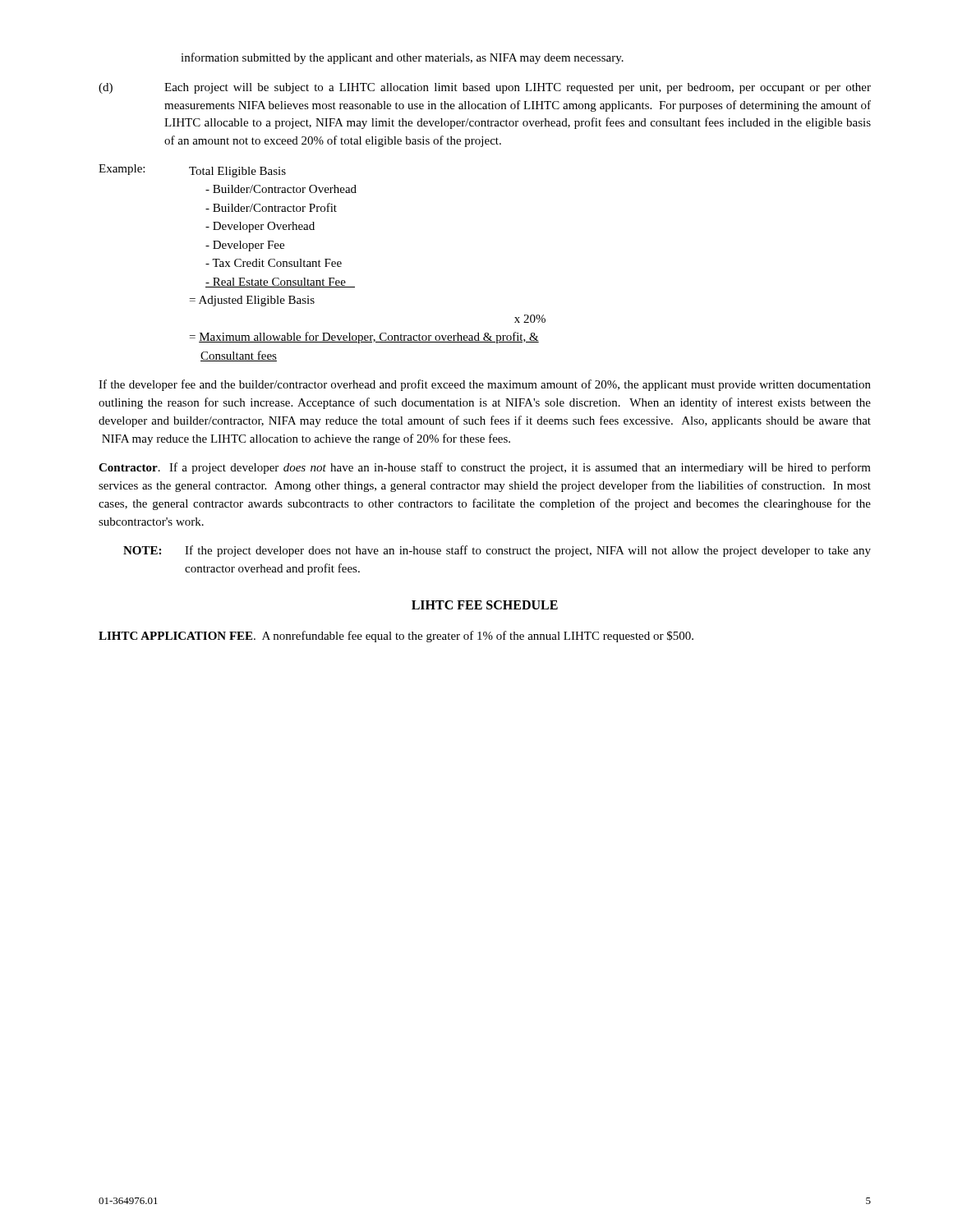Find the text block that says "NOTE: If the project developer"
Image resolution: width=953 pixels, height=1232 pixels.
pyautogui.click(x=497, y=560)
